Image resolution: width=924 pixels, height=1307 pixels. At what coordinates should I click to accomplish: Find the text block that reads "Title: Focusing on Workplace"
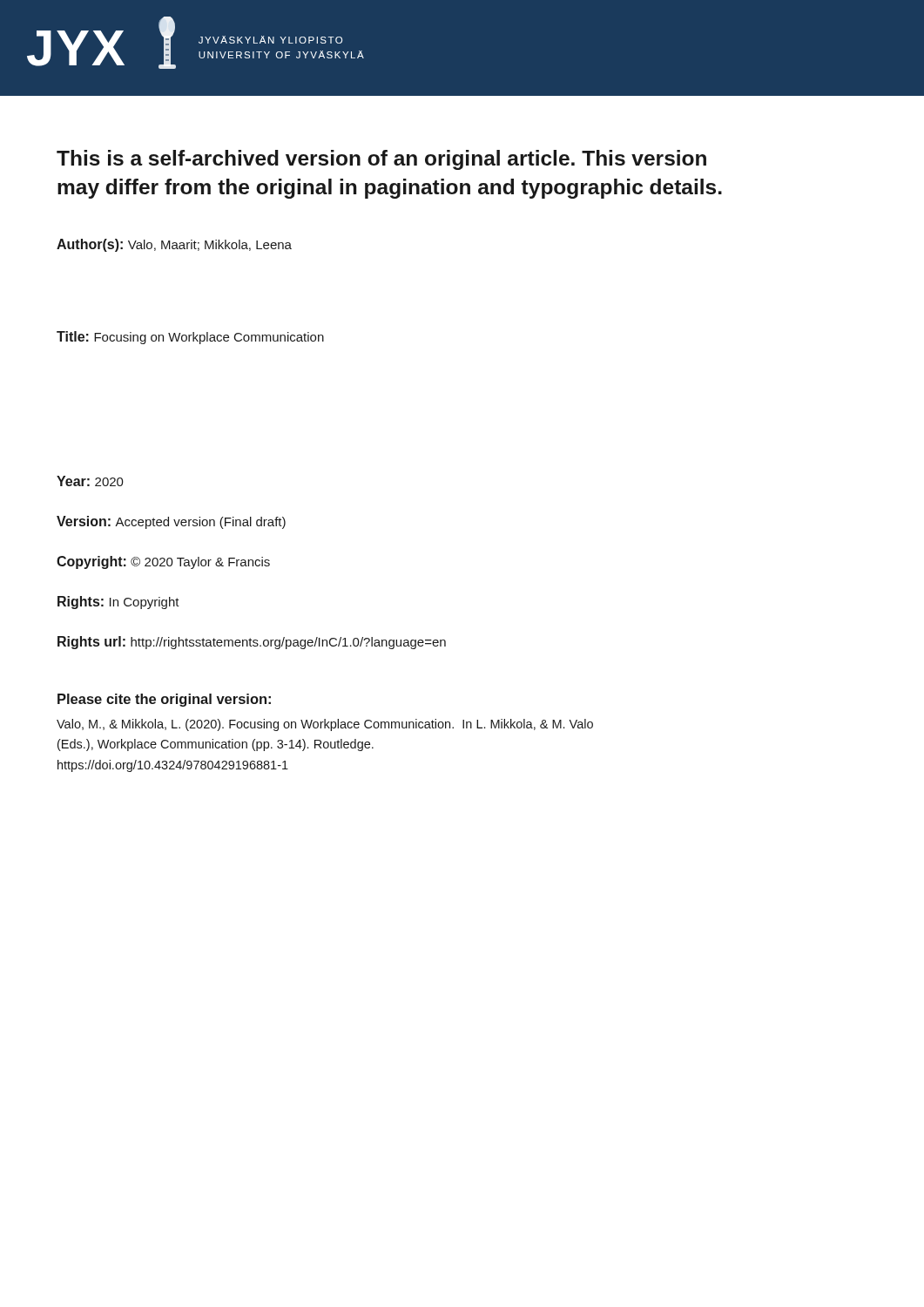190,337
